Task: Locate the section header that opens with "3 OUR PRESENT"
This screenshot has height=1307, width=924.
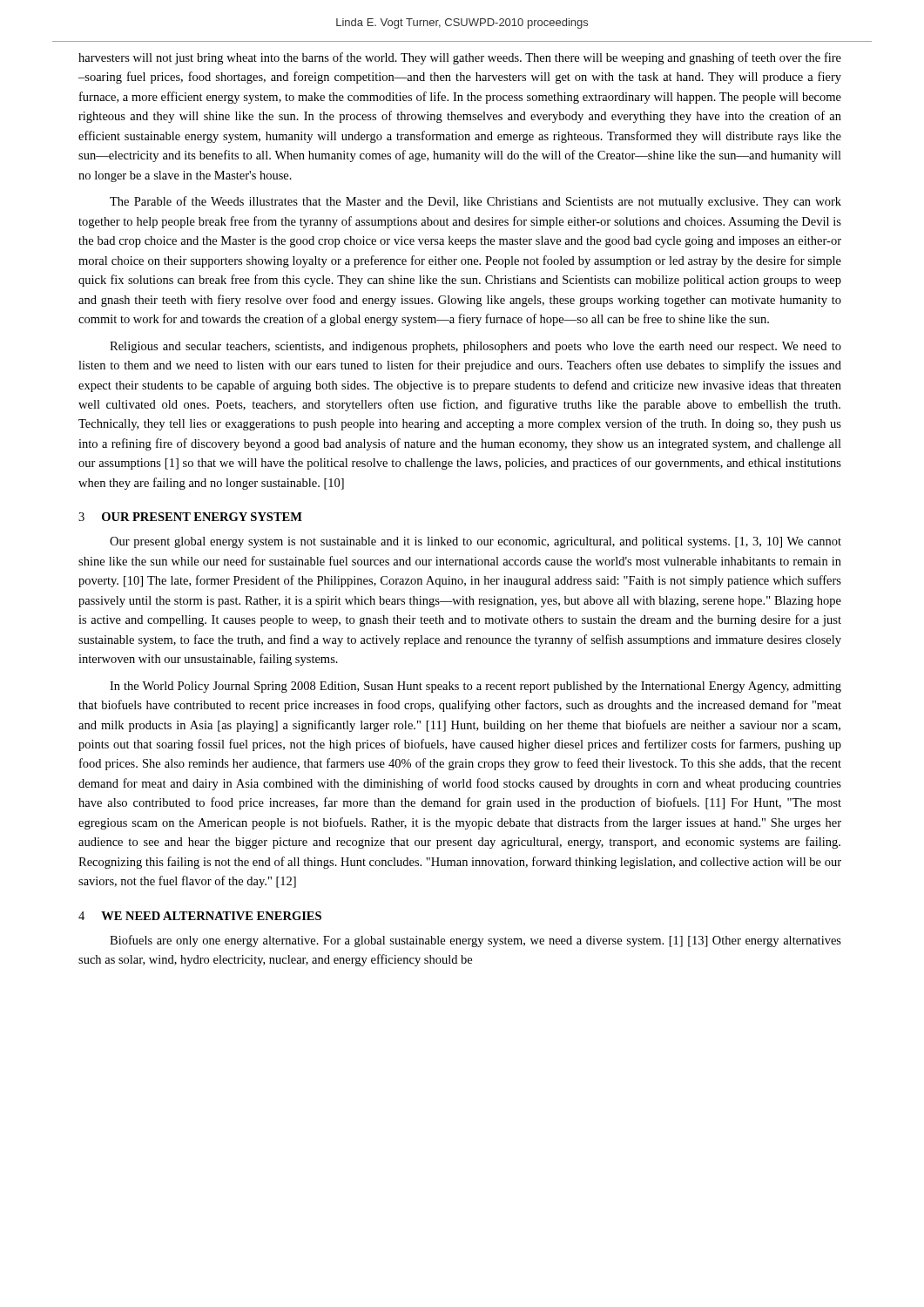Action: [190, 517]
